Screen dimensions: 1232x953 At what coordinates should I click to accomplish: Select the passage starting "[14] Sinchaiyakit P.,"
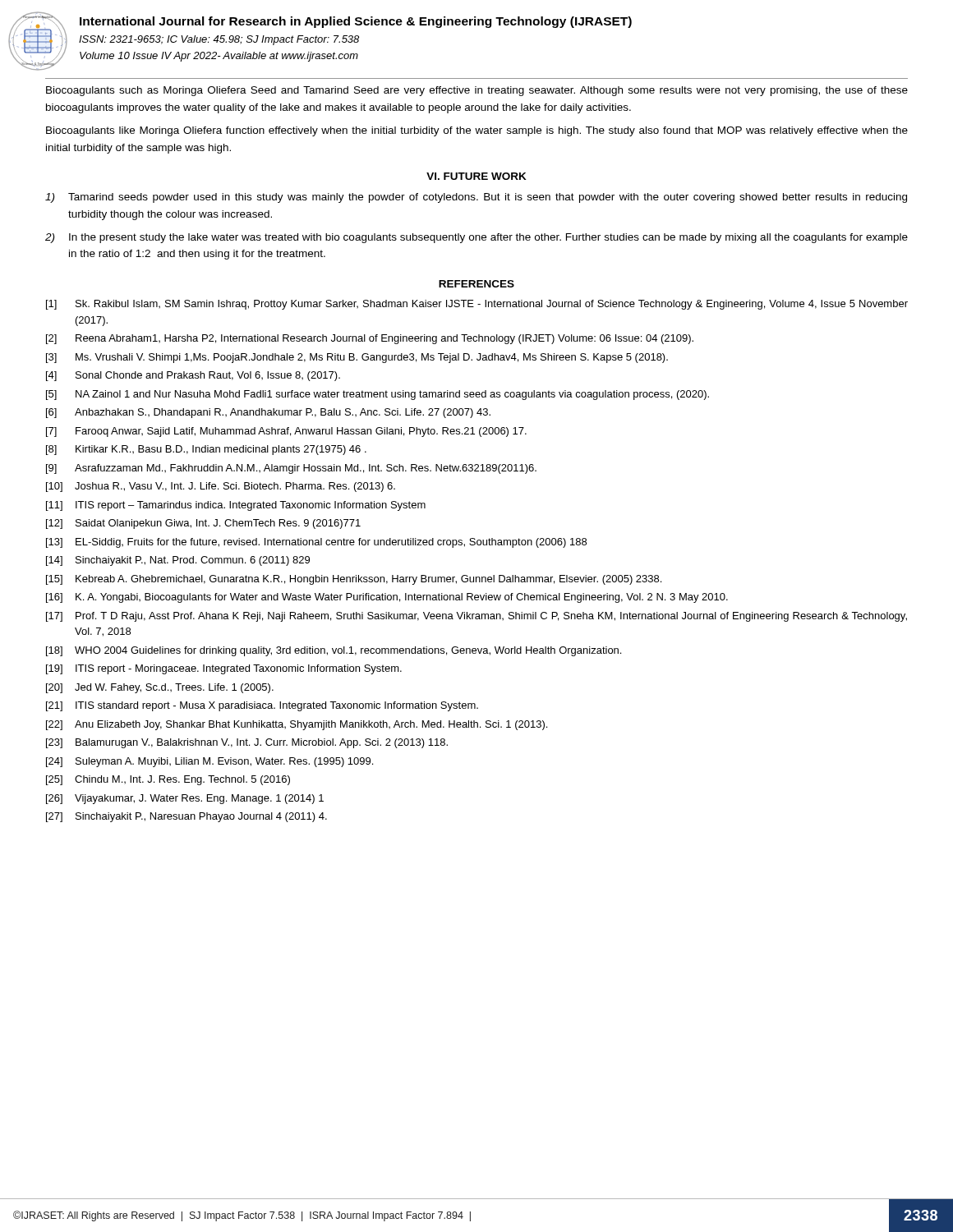point(178,561)
